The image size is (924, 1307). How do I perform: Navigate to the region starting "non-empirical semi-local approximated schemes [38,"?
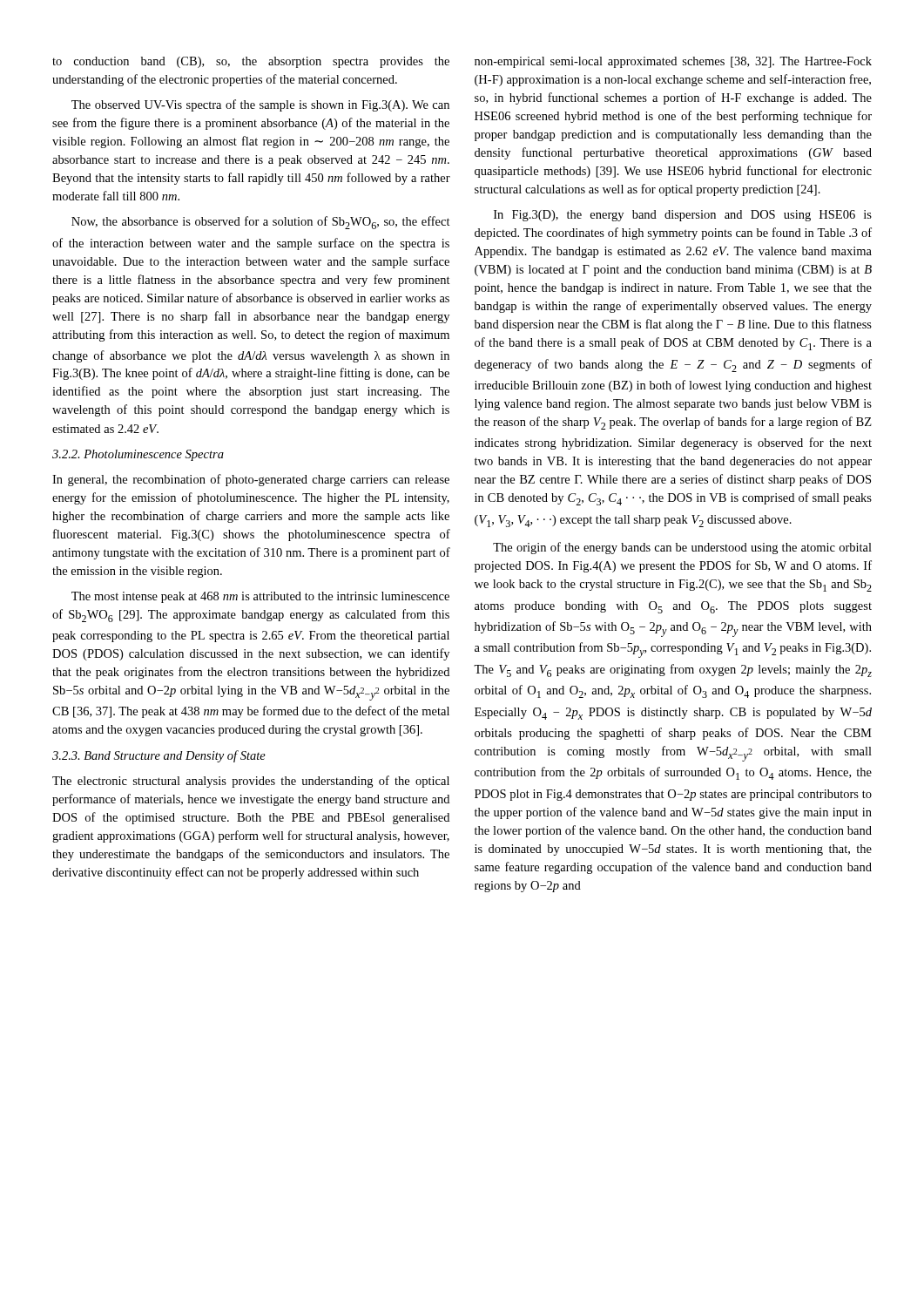coord(673,474)
